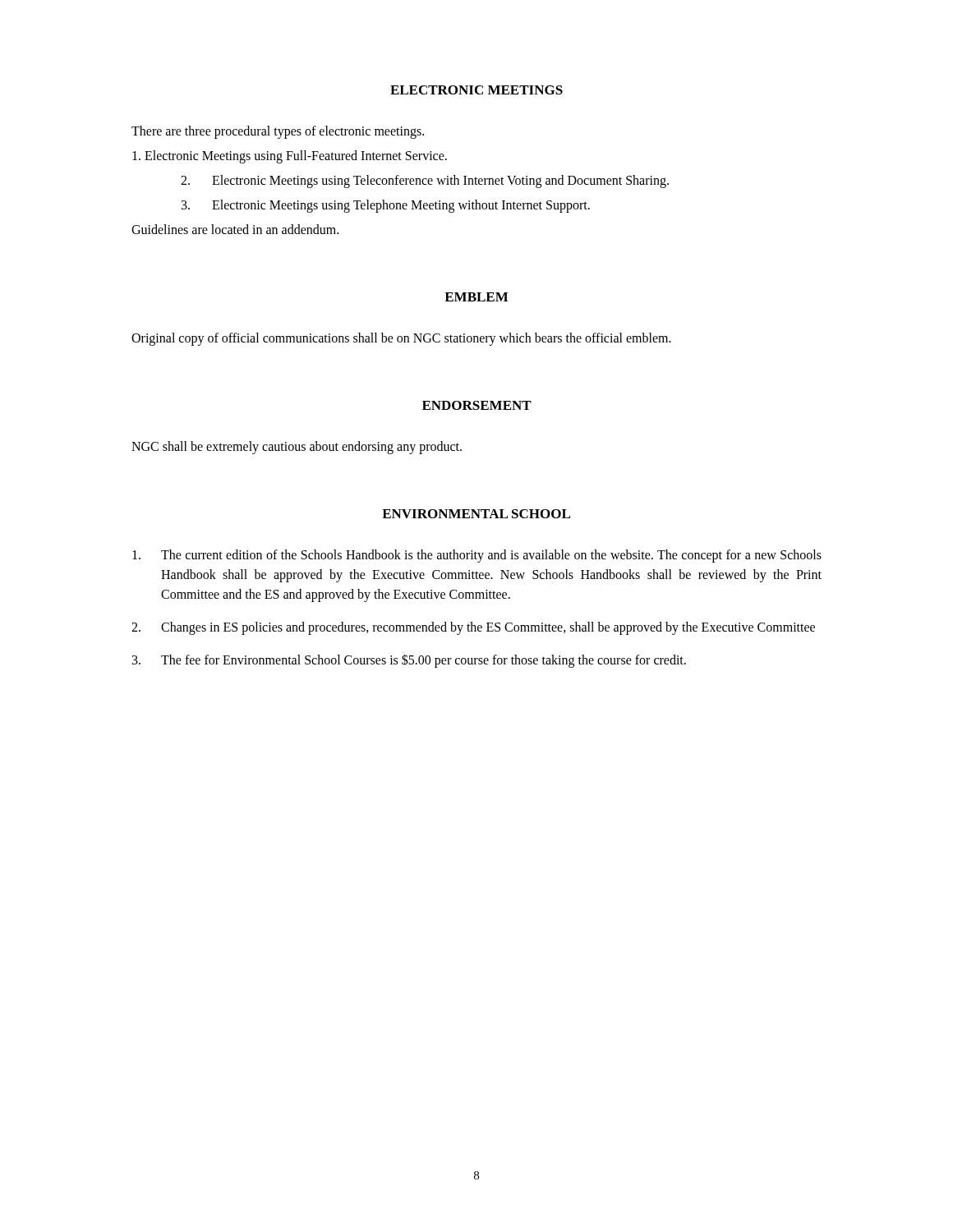Locate the block of text that opens with "2. Changes in ES policies"
This screenshot has height=1232, width=953.
point(476,627)
